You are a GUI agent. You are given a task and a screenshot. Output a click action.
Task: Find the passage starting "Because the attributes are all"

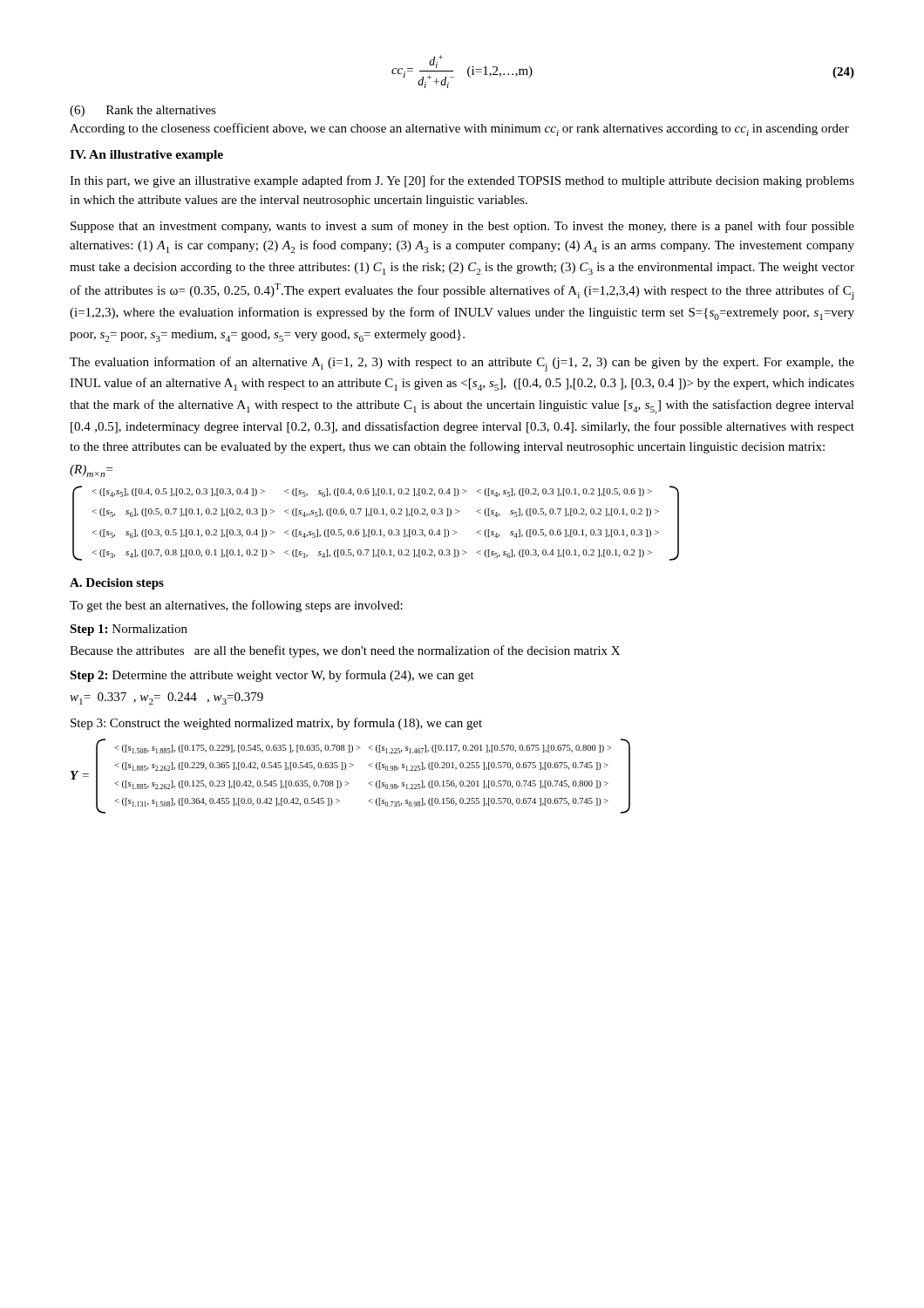(x=345, y=651)
